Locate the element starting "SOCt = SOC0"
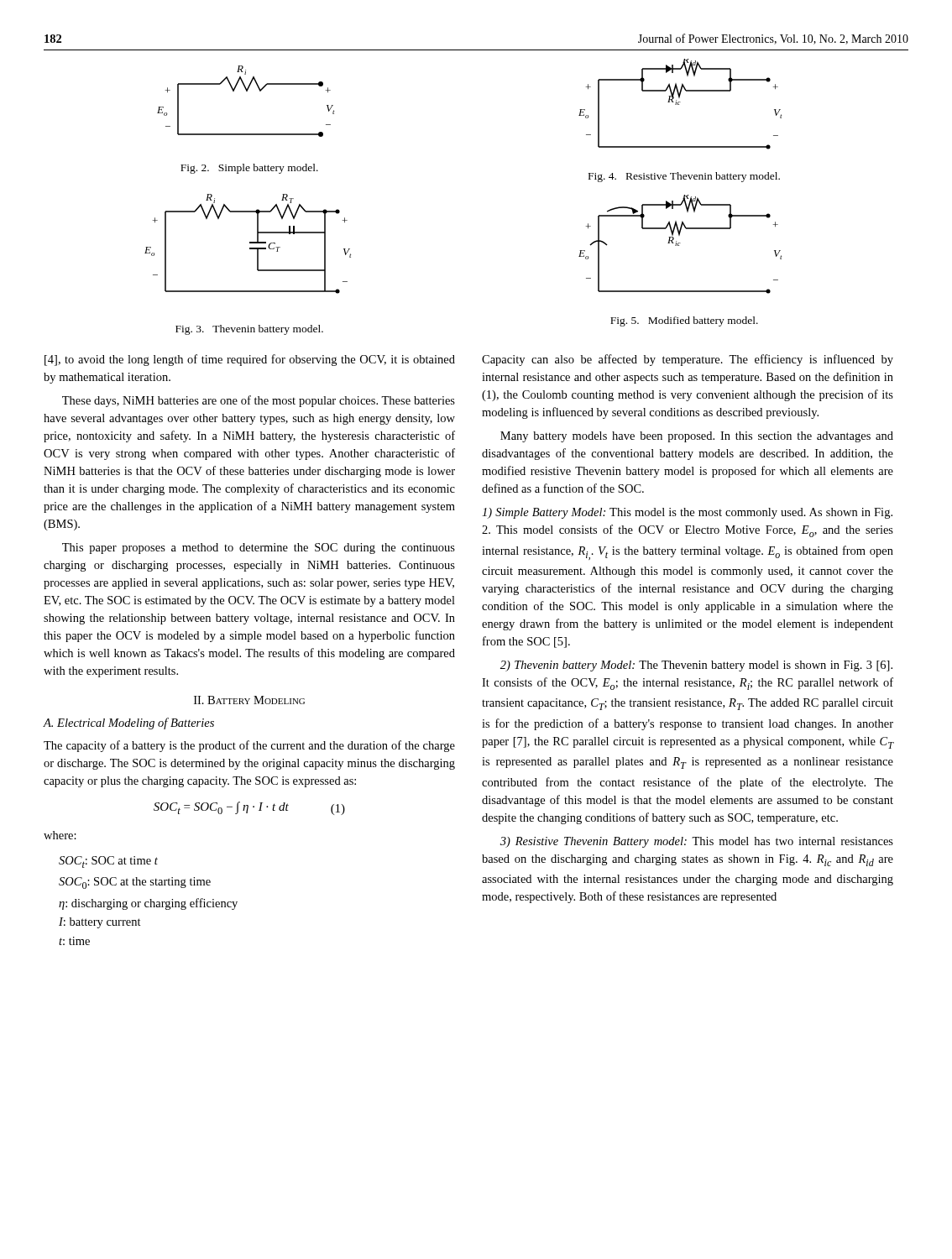Screen dimensions: 1259x952 pos(249,809)
